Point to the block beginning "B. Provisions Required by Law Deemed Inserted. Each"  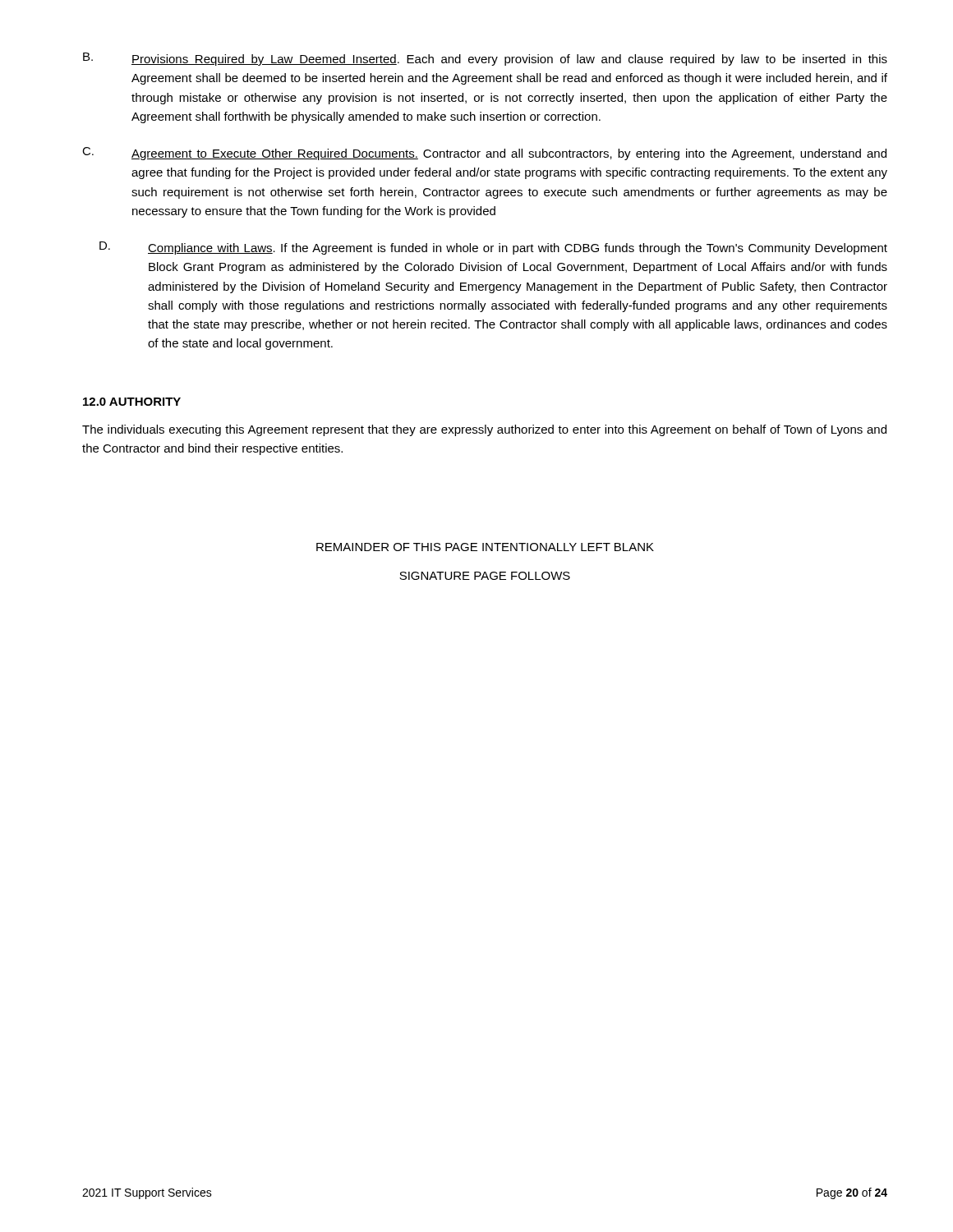pos(485,87)
